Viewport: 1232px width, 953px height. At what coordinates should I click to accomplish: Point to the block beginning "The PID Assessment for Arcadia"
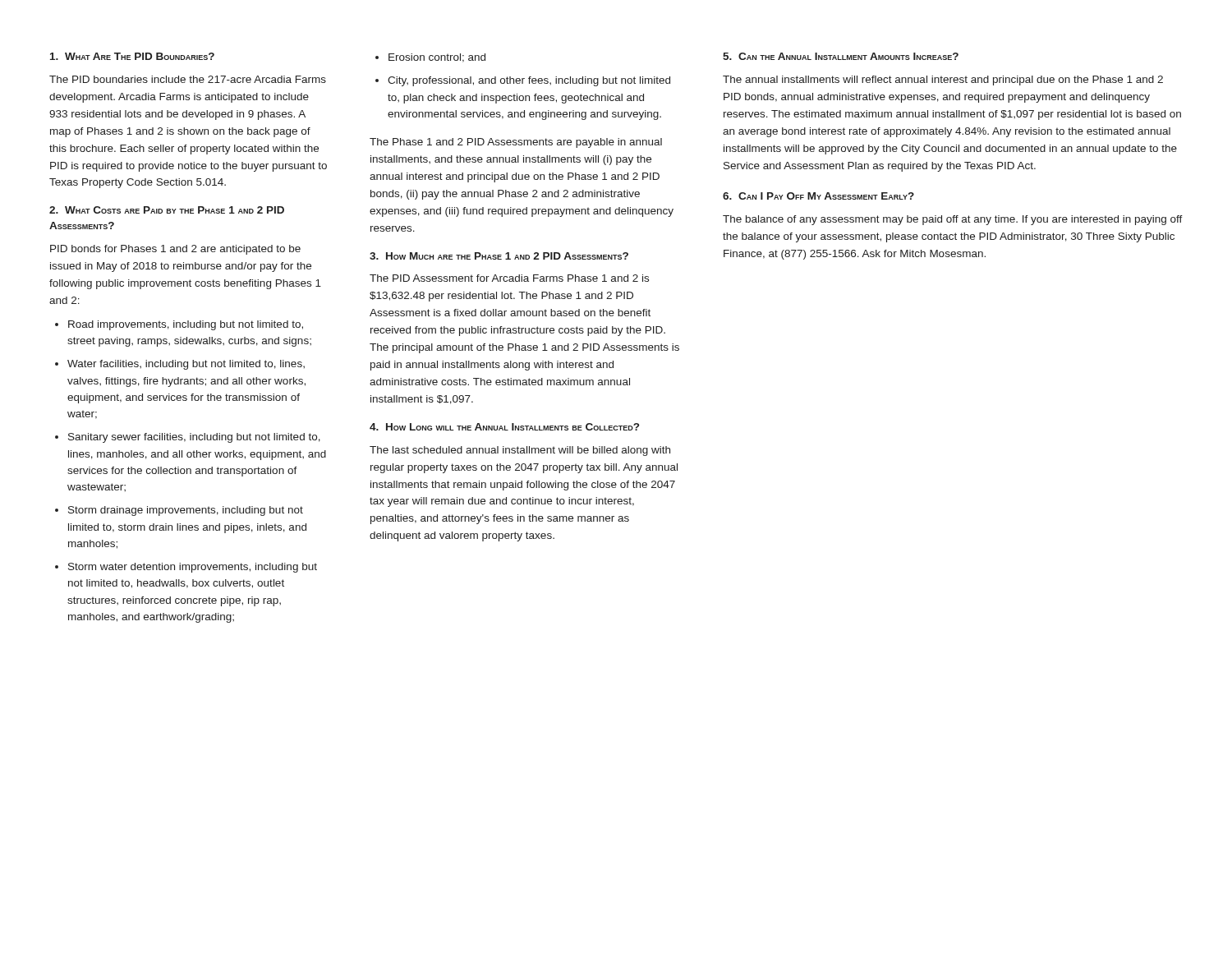click(x=525, y=339)
